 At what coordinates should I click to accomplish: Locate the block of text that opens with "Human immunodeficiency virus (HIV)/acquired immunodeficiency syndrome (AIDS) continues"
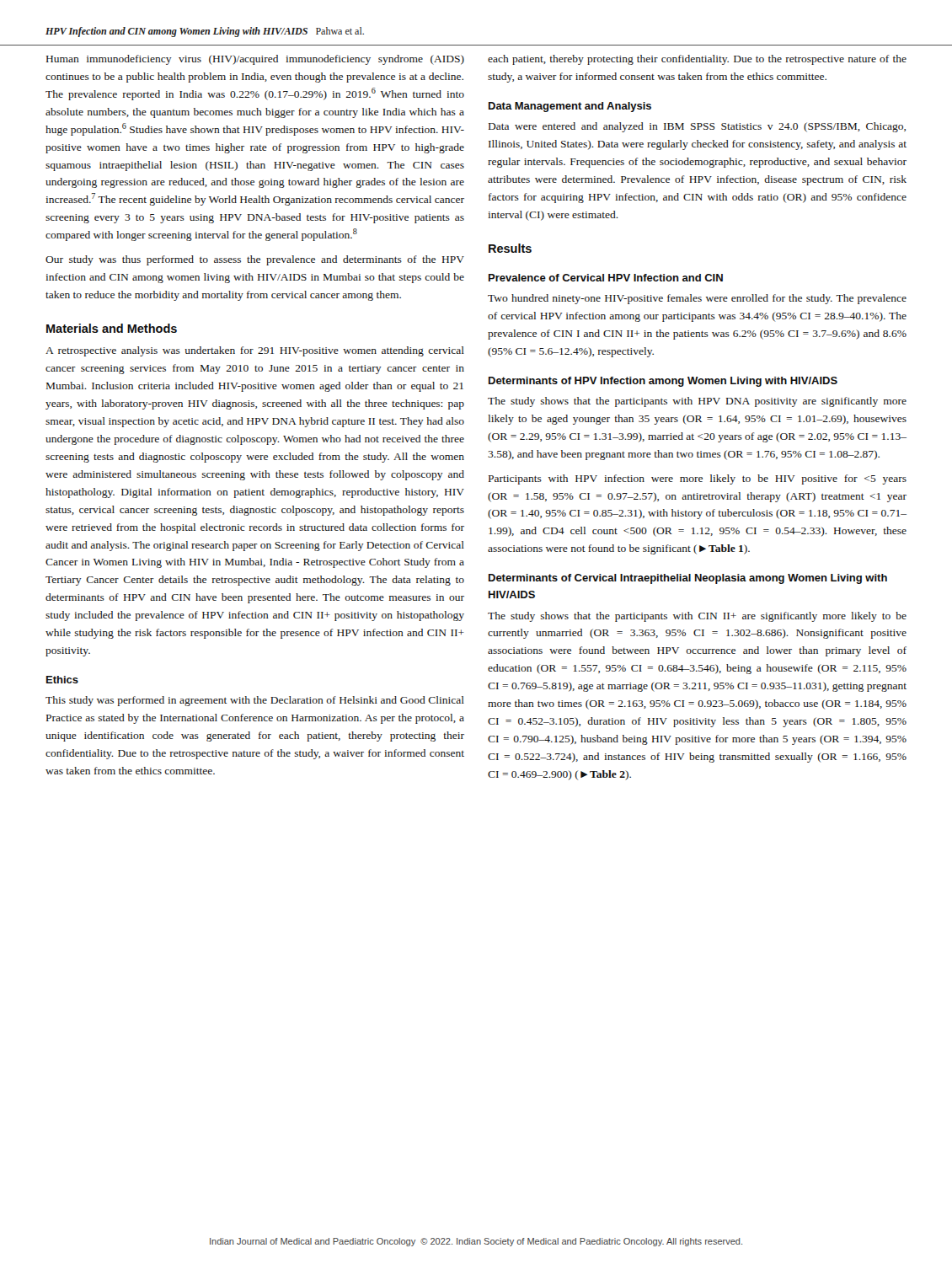pos(255,147)
